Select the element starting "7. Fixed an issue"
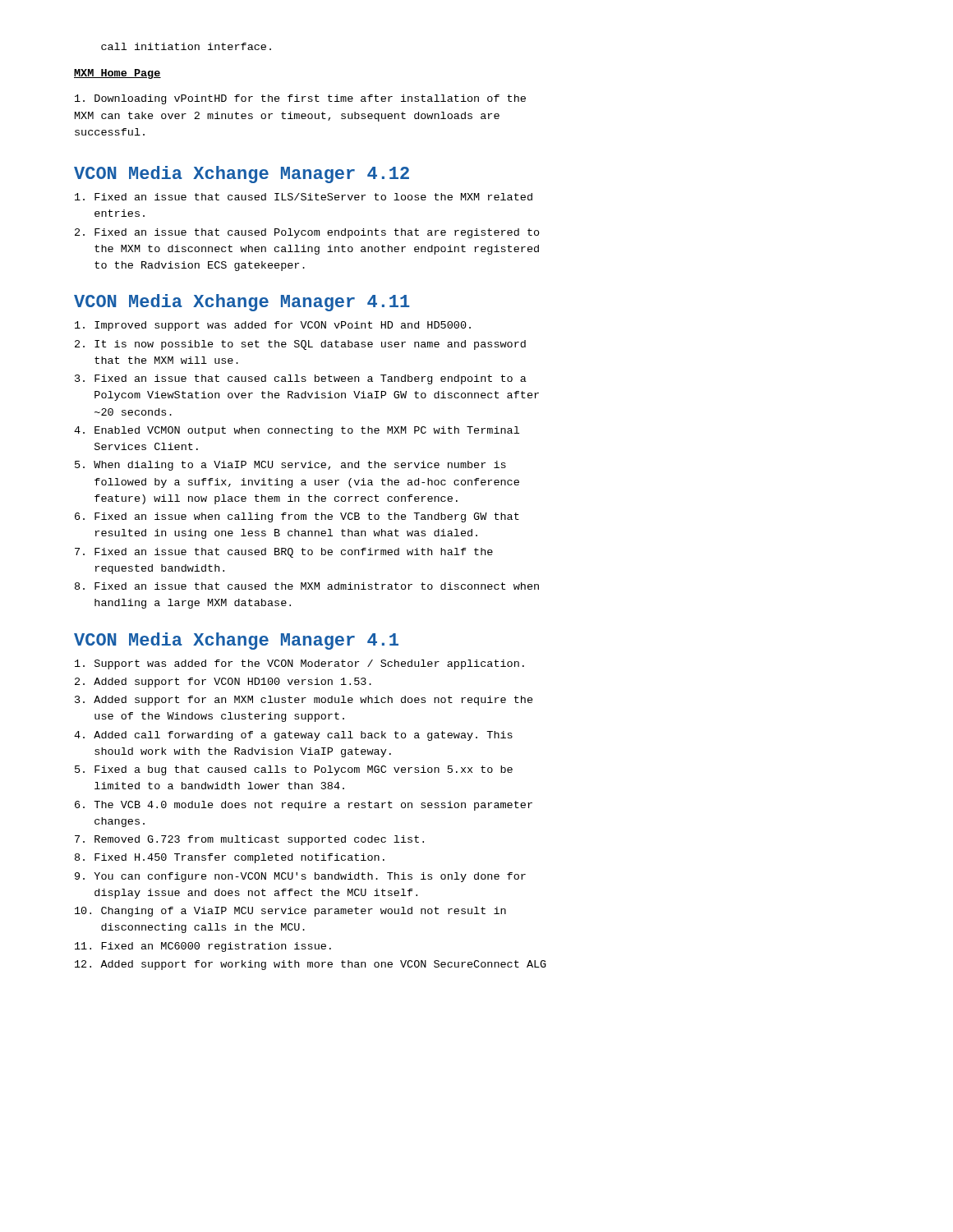 284,560
